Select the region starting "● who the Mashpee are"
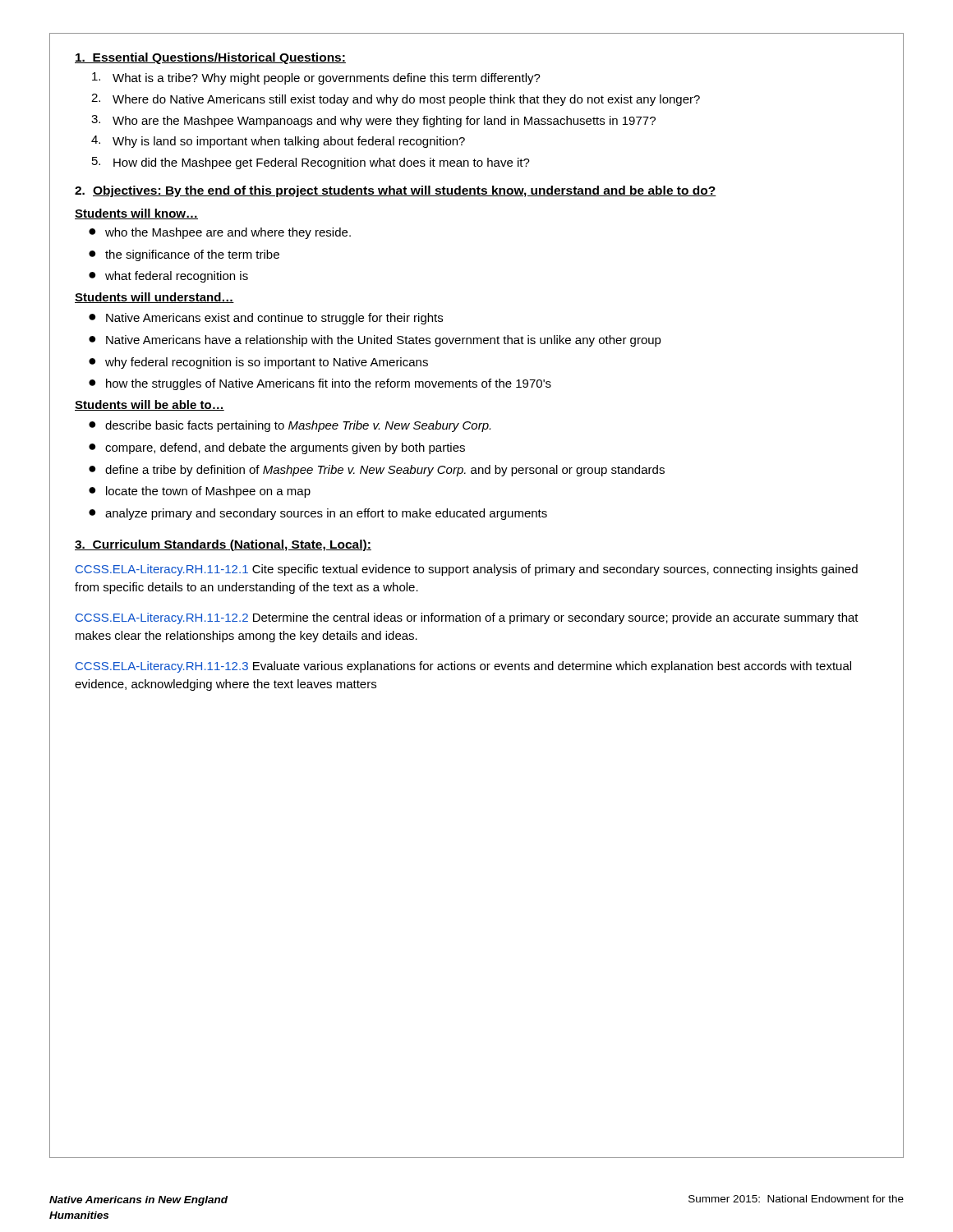The width and height of the screenshot is (953, 1232). 220,232
